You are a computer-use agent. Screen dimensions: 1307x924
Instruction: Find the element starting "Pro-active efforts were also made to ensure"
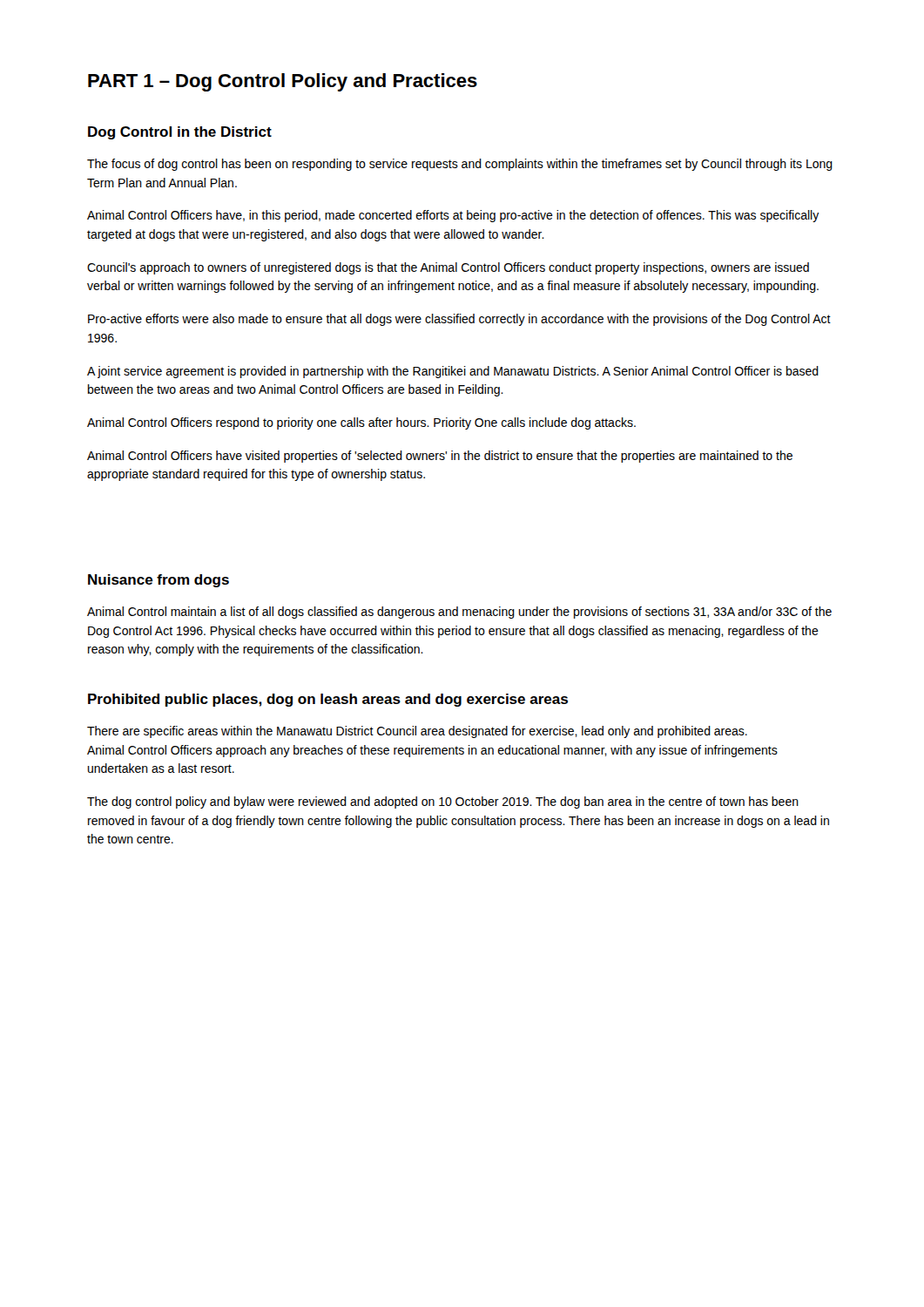[x=459, y=329]
